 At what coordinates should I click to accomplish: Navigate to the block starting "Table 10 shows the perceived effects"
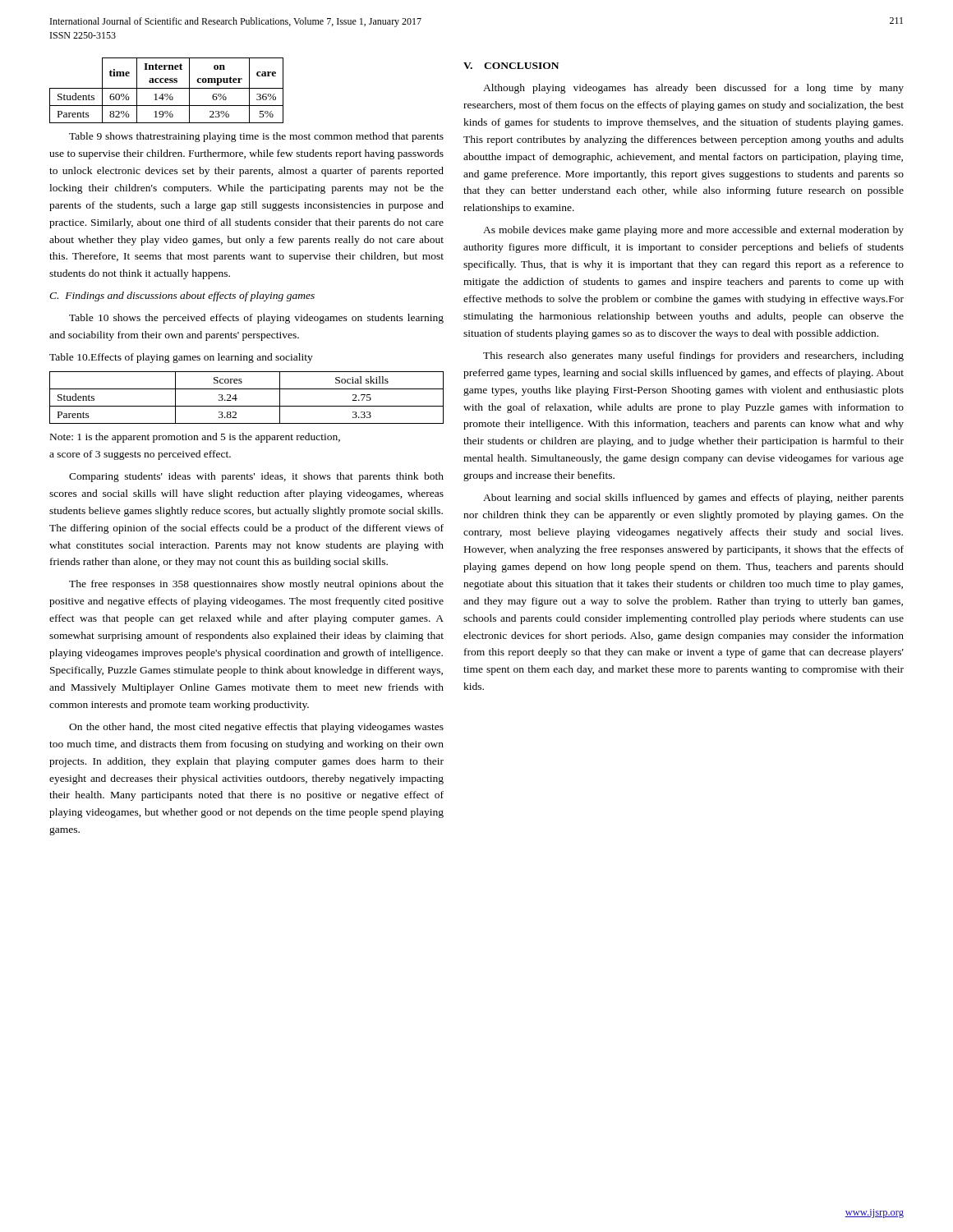point(246,327)
